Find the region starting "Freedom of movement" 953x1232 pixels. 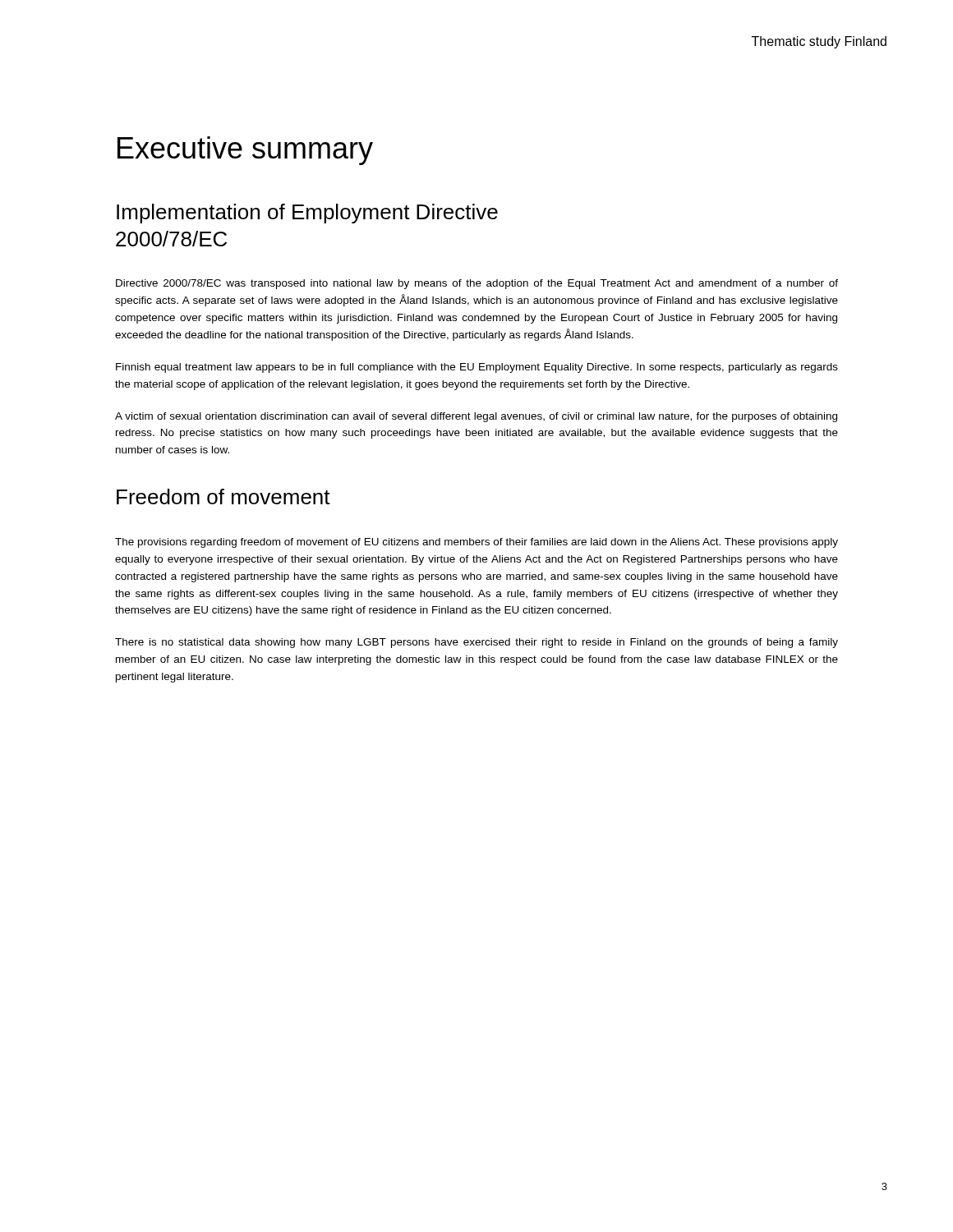coord(223,496)
